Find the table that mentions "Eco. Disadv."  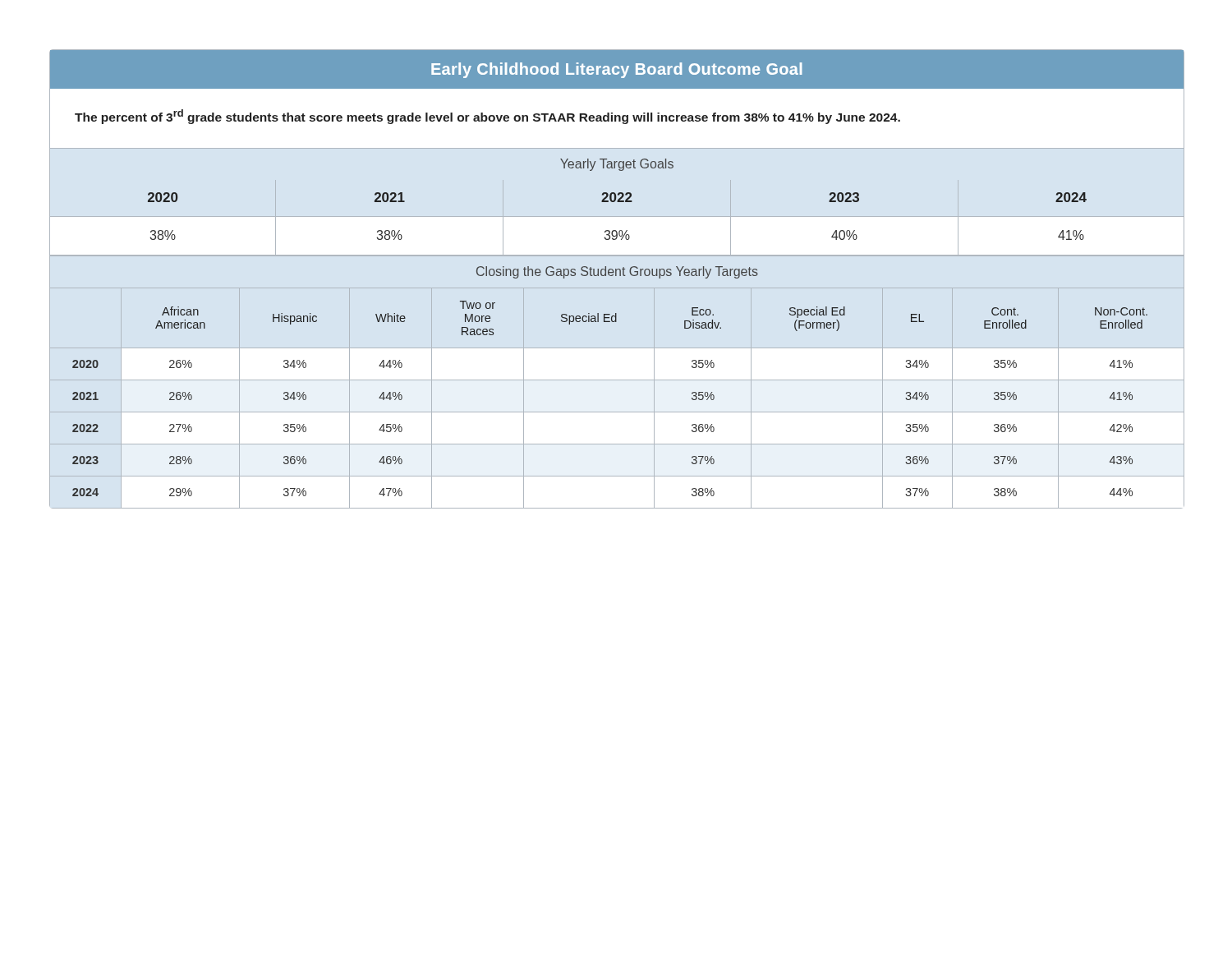click(617, 398)
